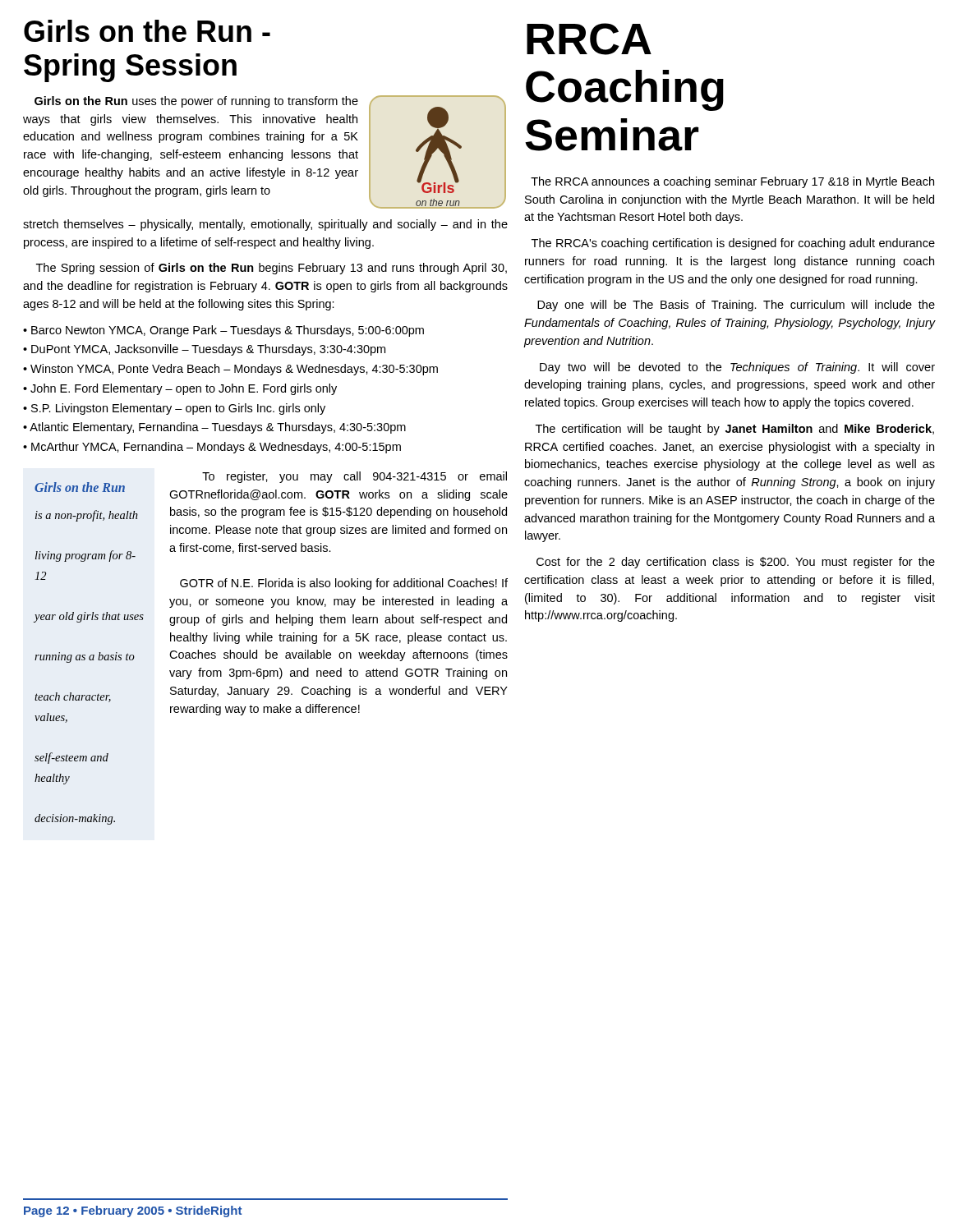Image resolution: width=953 pixels, height=1232 pixels.
Task: Click the passage that begins "Day two will"
Action: [x=730, y=385]
